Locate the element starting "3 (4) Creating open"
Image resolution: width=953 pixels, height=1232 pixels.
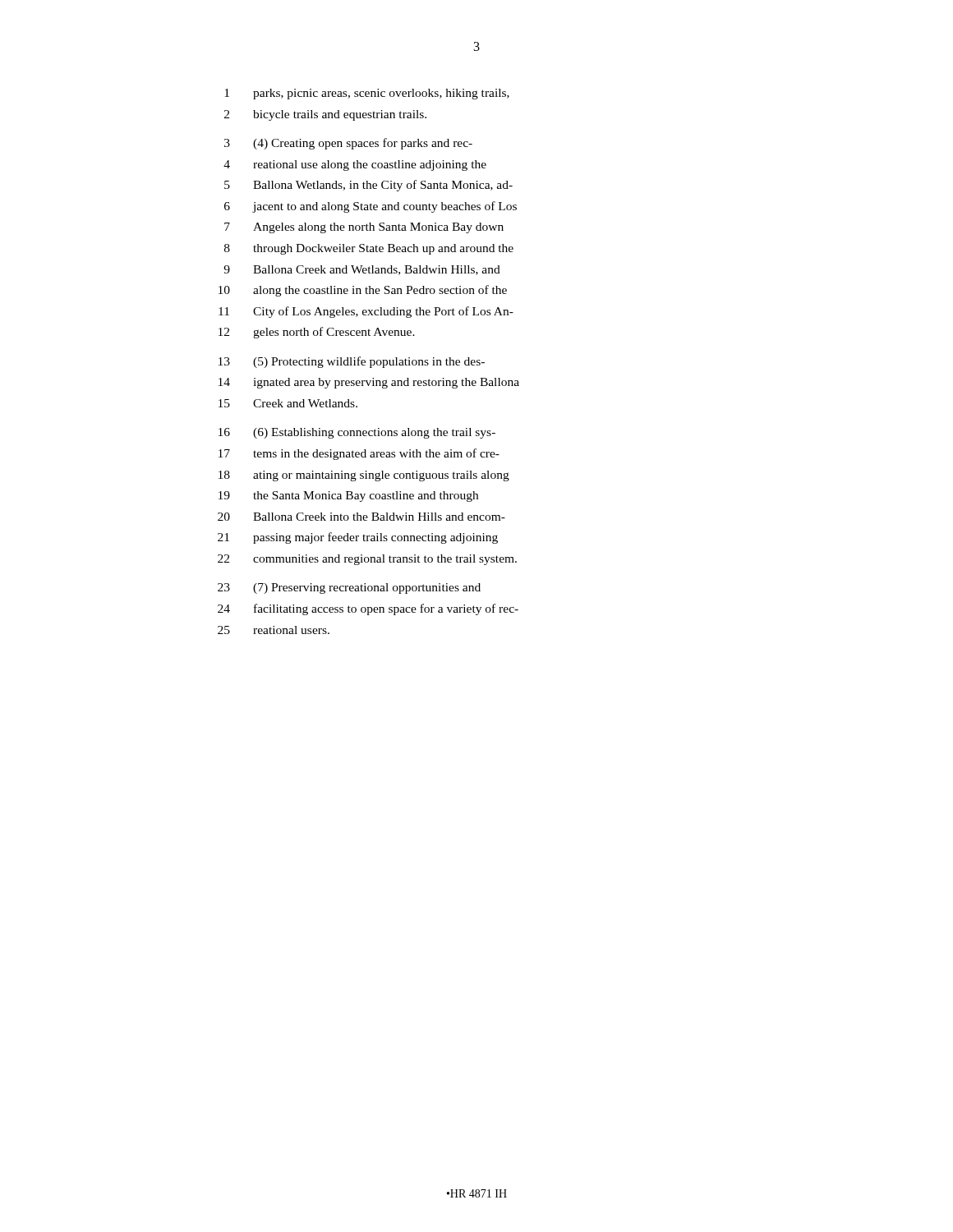pos(509,237)
